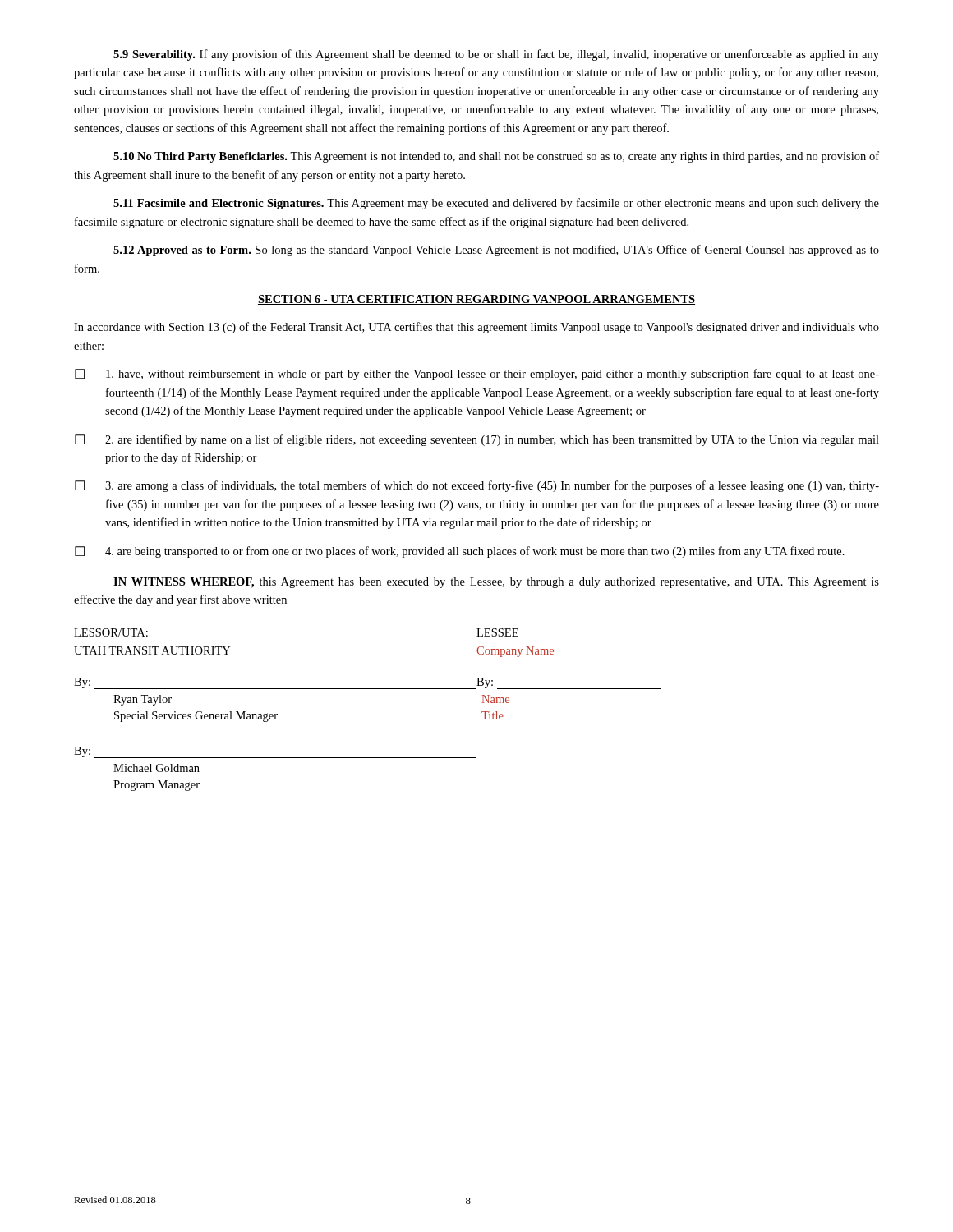953x1232 pixels.
Task: Click on the text block starting "LESSEE Company Name By: Name Title"
Action: click(497, 632)
